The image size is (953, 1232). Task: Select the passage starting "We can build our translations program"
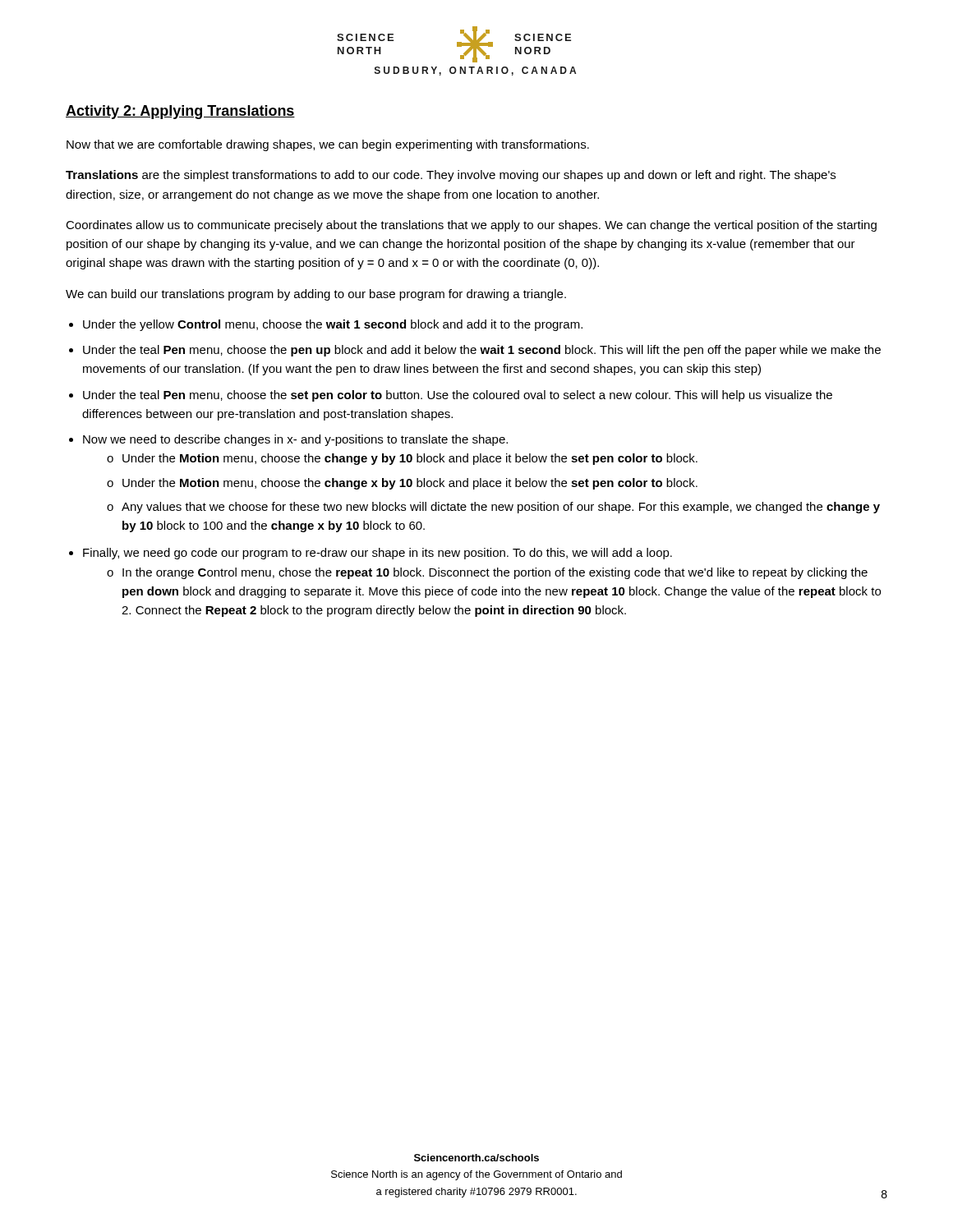point(316,293)
